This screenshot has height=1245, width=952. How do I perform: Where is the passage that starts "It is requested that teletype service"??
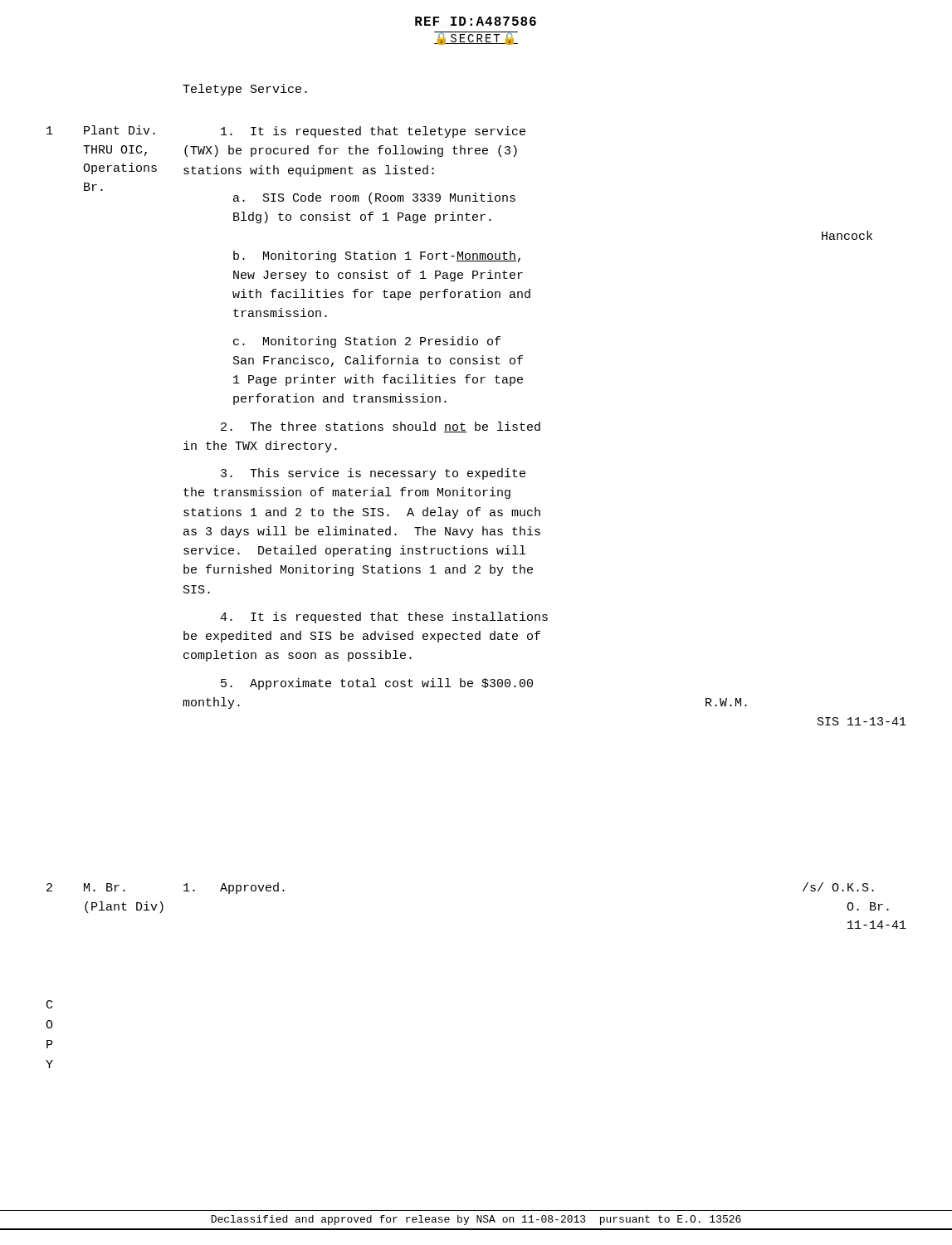pos(544,426)
